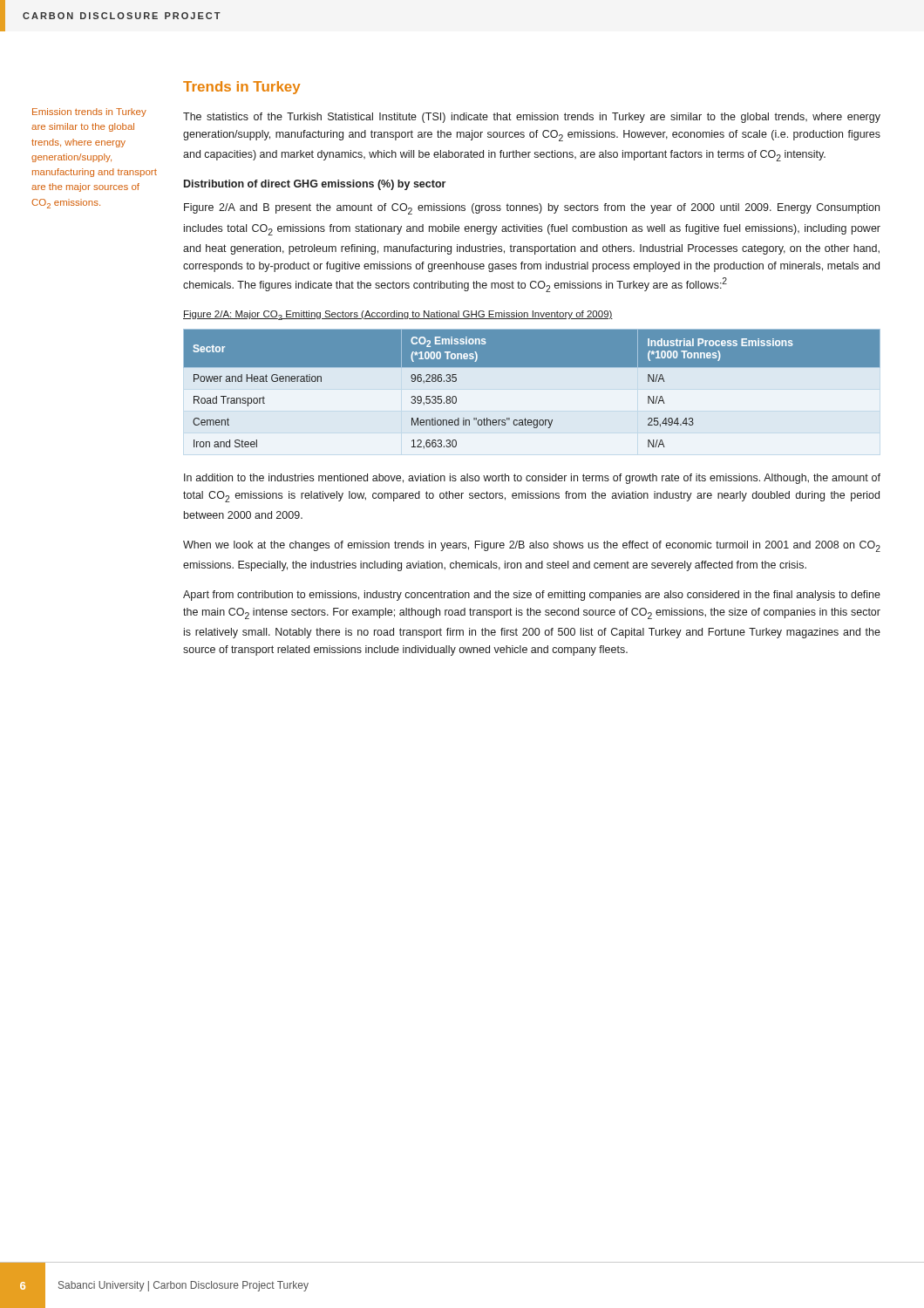Point to the block beginning "Figure 2/A and B present the"
This screenshot has width=924, height=1308.
pyautogui.click(x=532, y=247)
